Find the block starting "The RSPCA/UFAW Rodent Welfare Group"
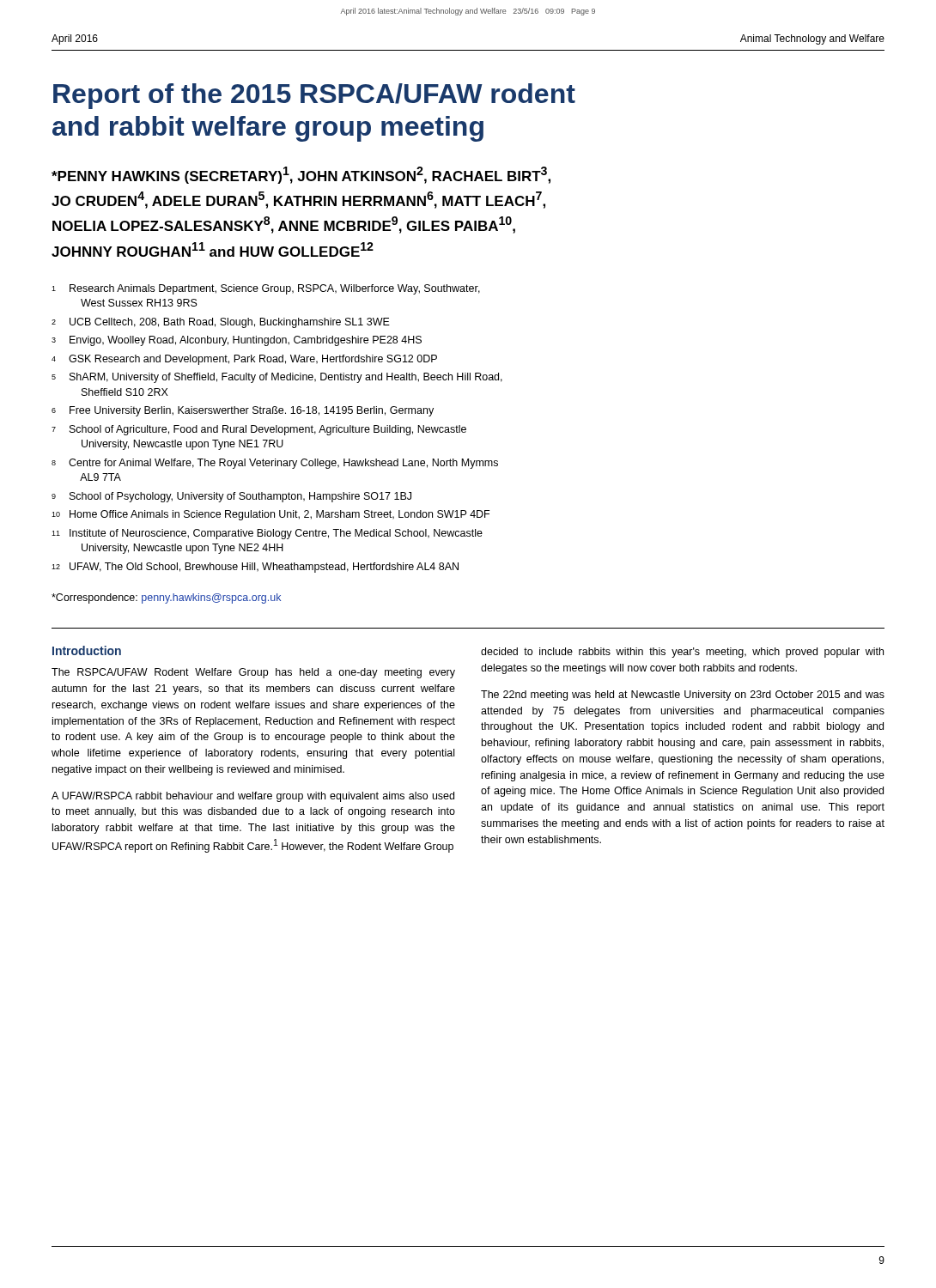Viewport: 936px width, 1288px height. [253, 721]
